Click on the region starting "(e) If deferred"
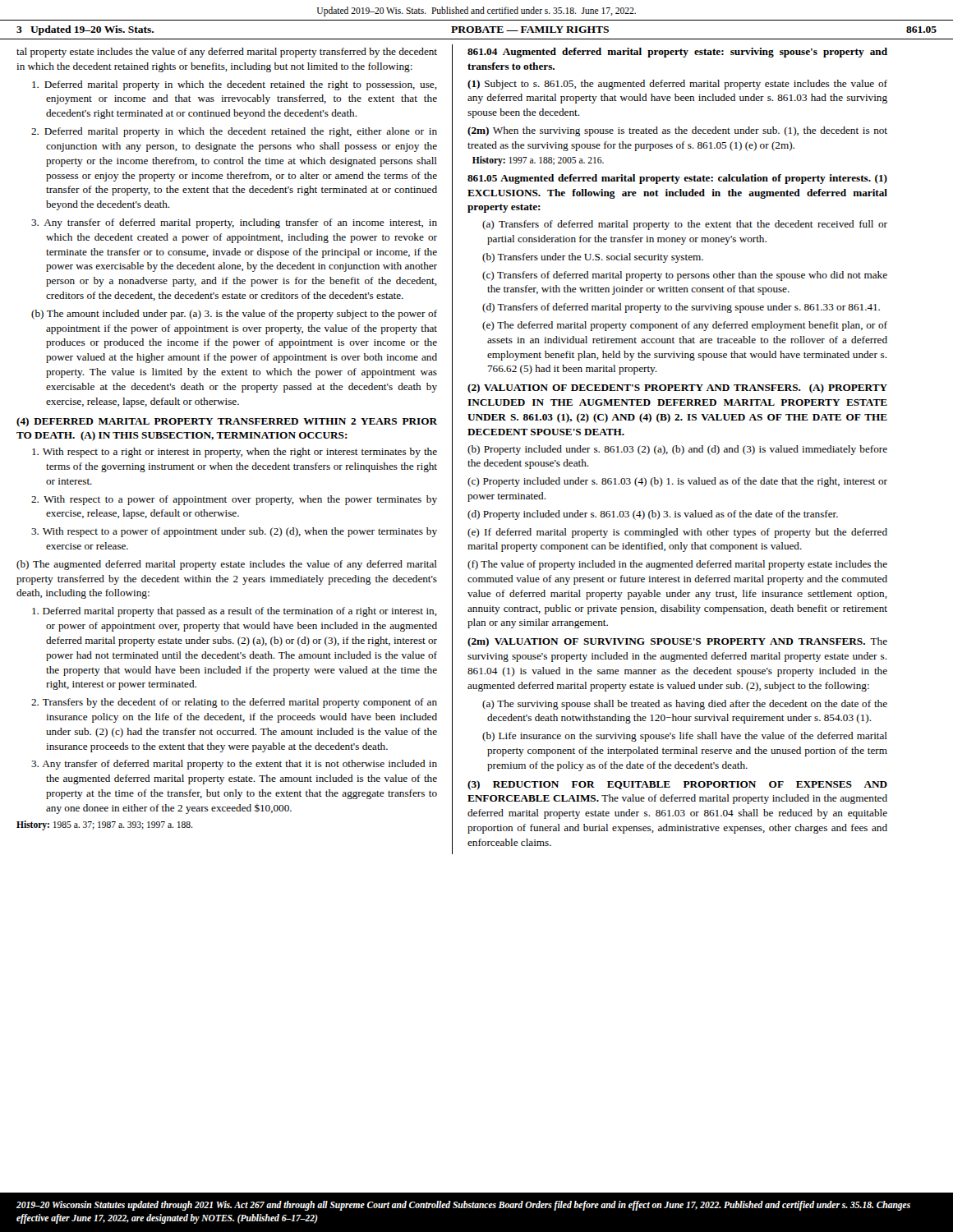 (x=677, y=539)
